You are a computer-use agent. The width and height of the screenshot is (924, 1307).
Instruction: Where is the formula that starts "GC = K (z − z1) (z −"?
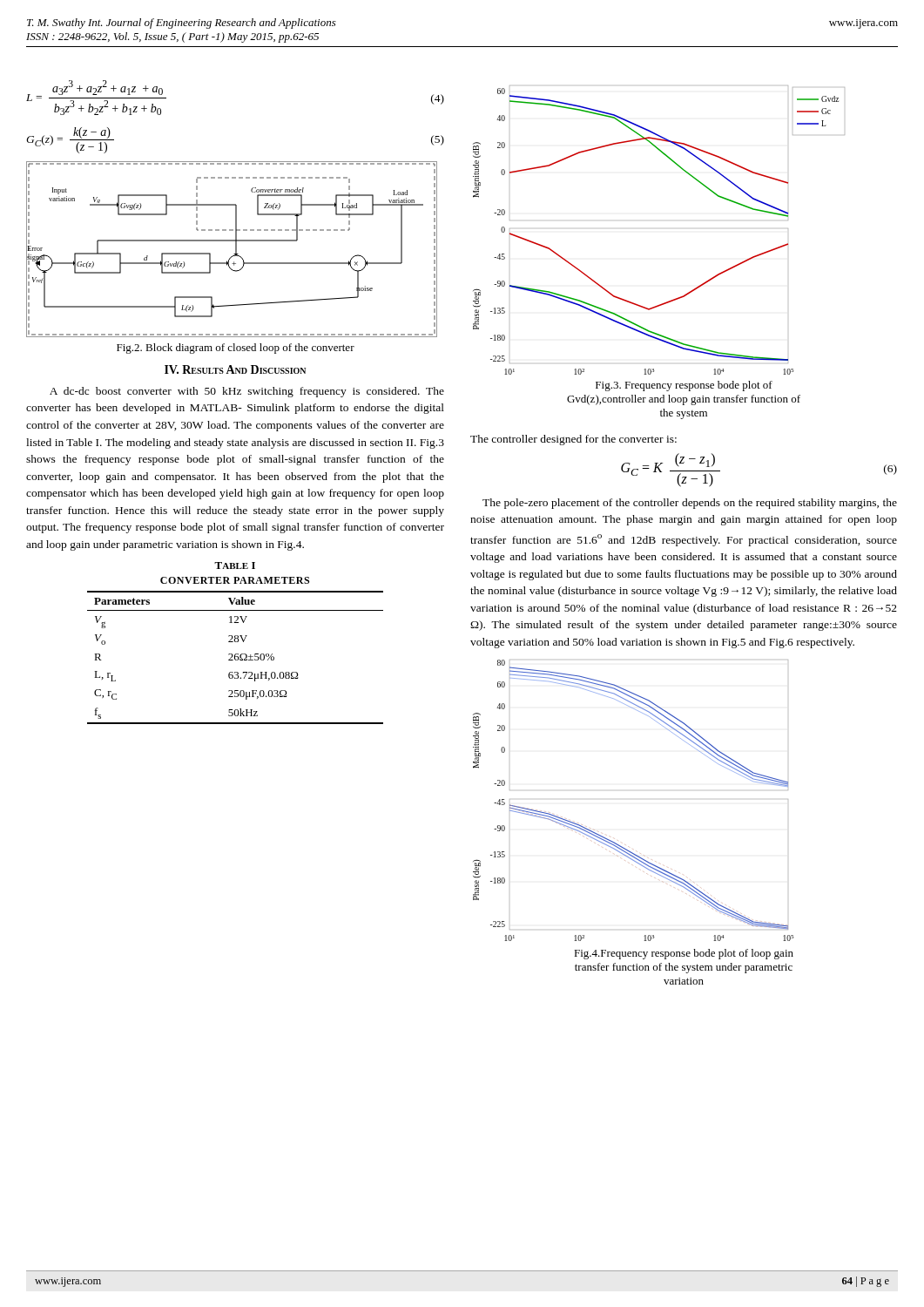click(x=684, y=469)
